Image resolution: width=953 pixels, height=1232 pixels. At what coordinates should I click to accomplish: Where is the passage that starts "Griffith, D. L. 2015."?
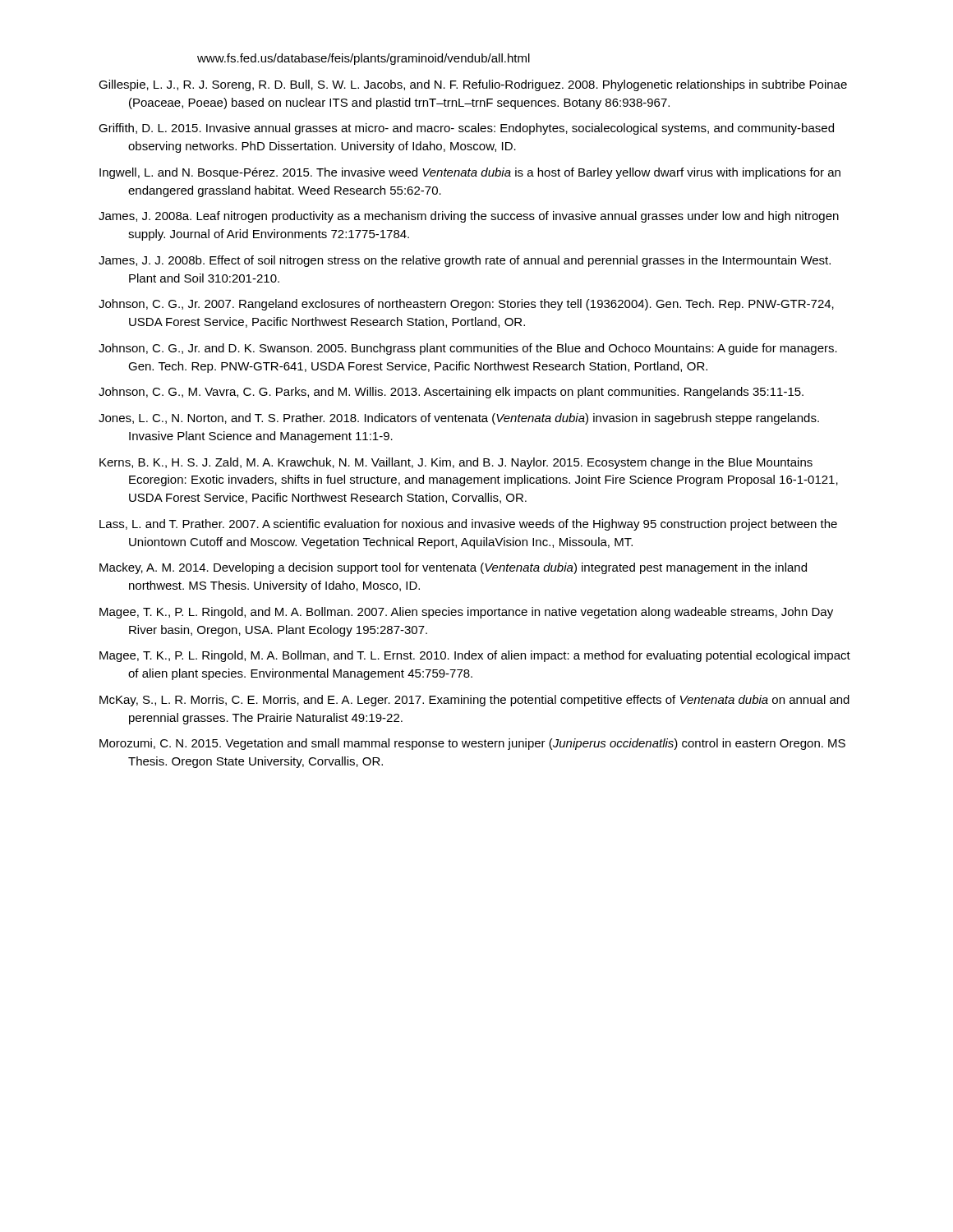click(467, 137)
